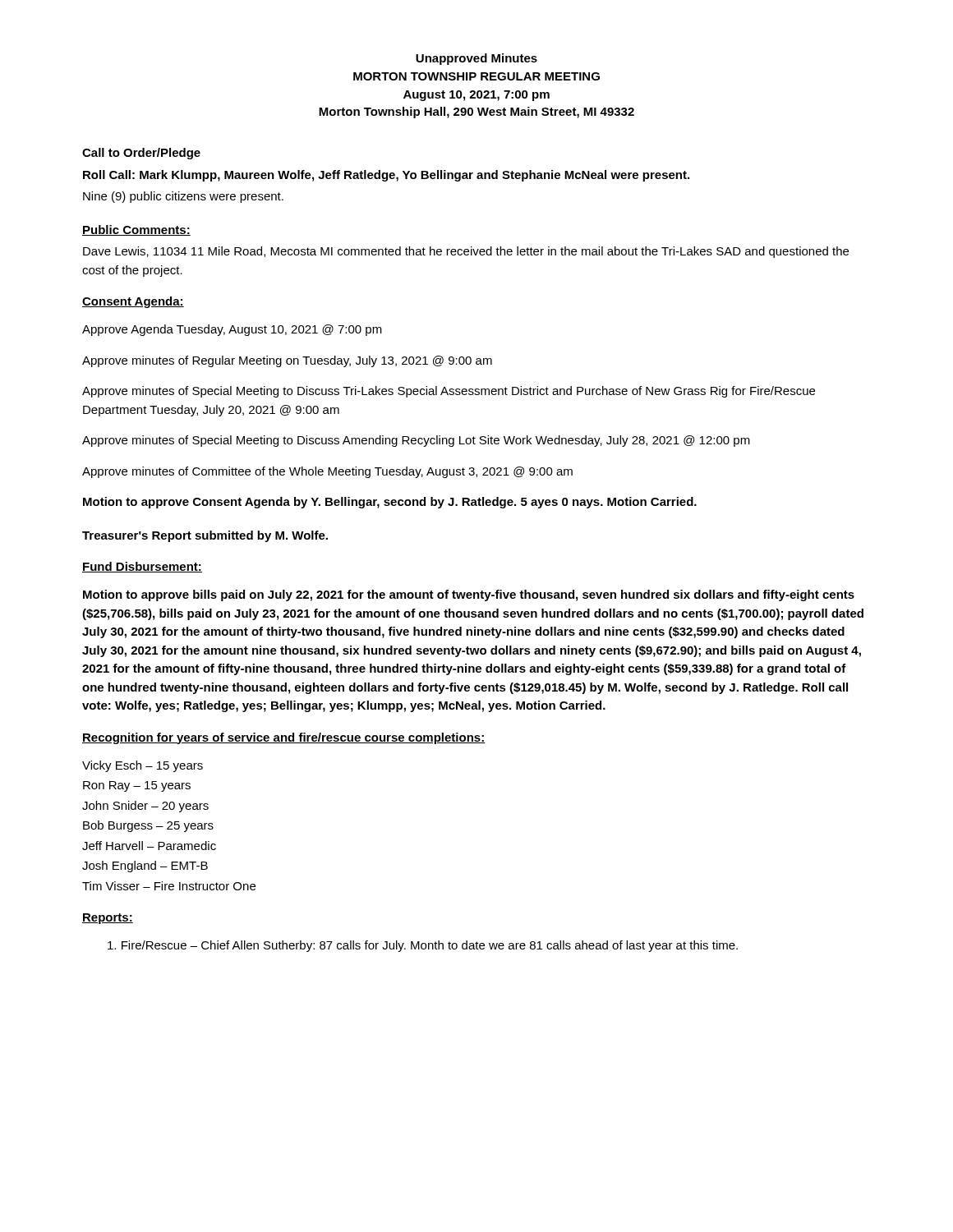Point to the block beginning "Roll Call: Mark Klumpp, Maureen Wolfe, Jeff Ratledge,"
This screenshot has height=1232, width=953.
pos(476,186)
